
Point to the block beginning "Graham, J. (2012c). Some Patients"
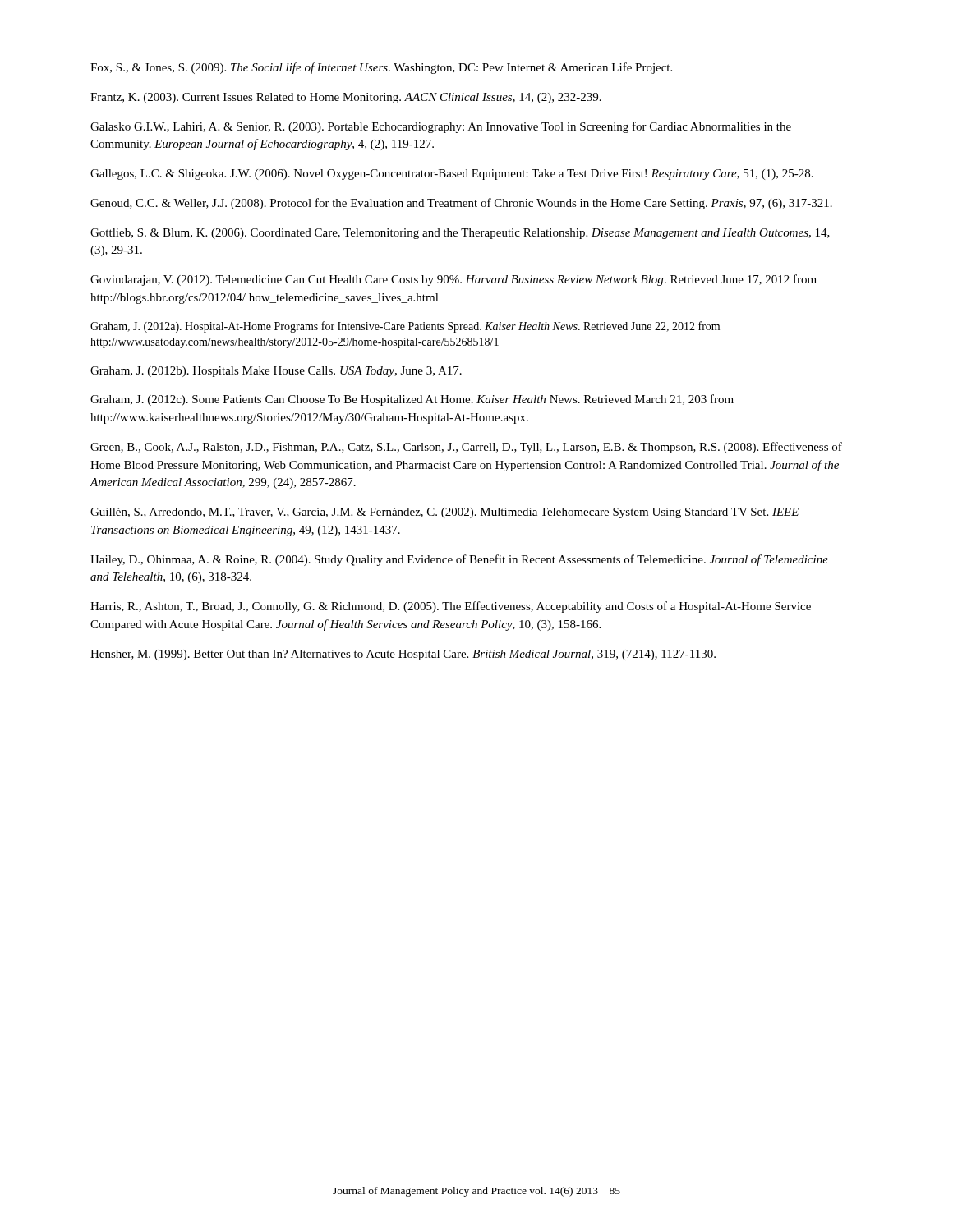coord(412,408)
